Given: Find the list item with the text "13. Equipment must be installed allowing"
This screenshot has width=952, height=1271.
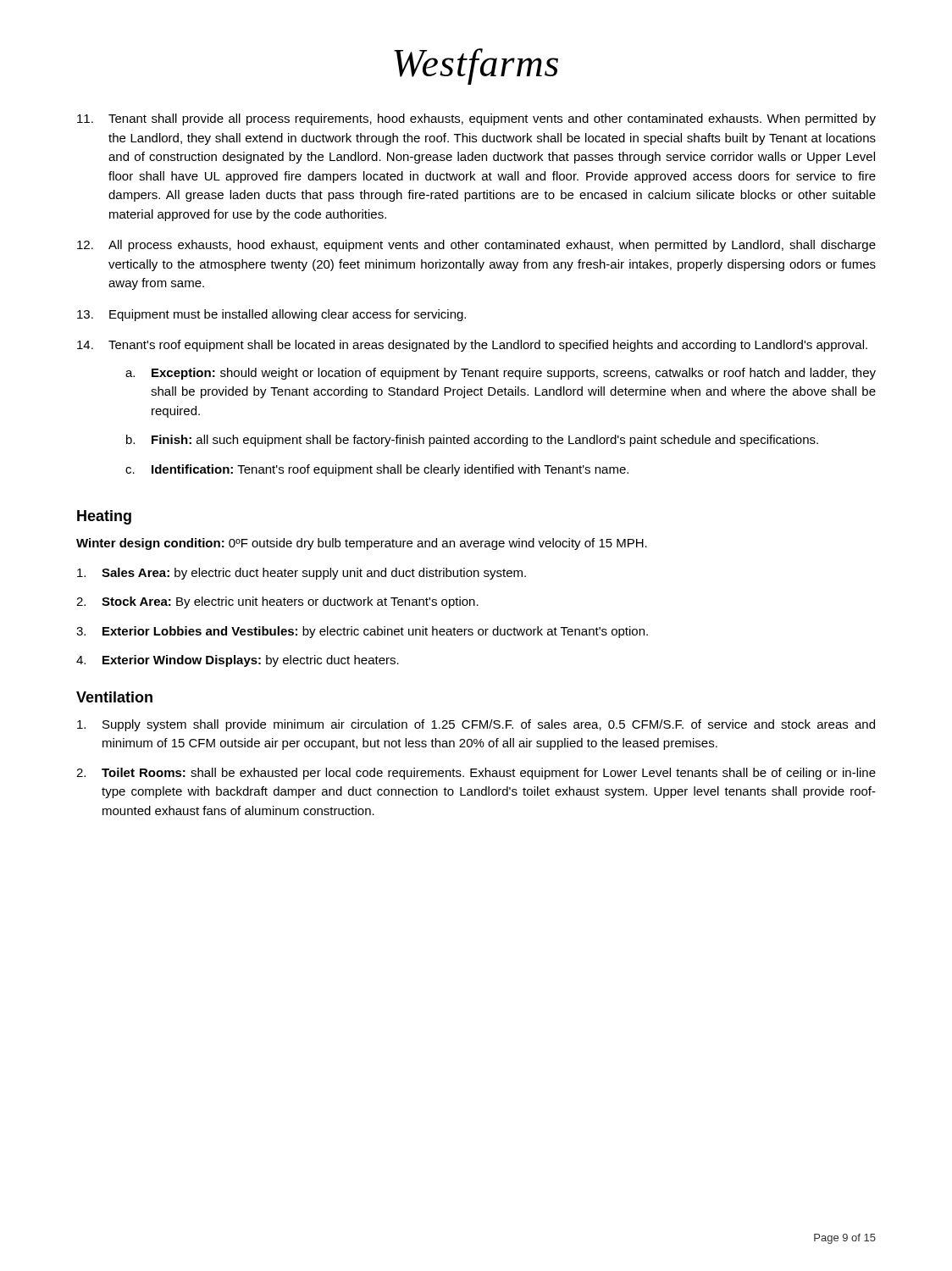Looking at the screenshot, I should [476, 314].
